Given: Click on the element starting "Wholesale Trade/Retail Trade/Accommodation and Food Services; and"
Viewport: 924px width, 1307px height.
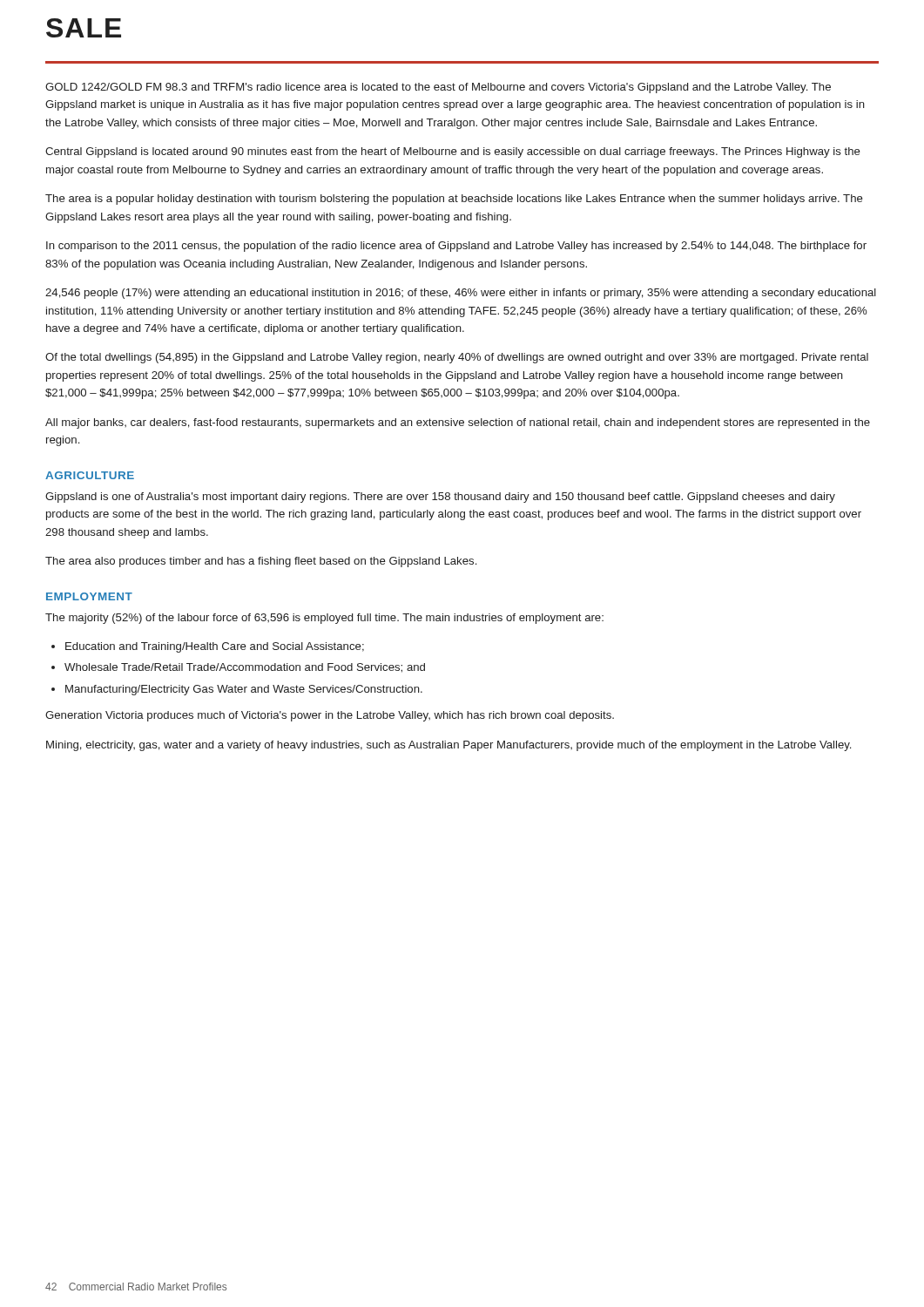Looking at the screenshot, I should (245, 667).
